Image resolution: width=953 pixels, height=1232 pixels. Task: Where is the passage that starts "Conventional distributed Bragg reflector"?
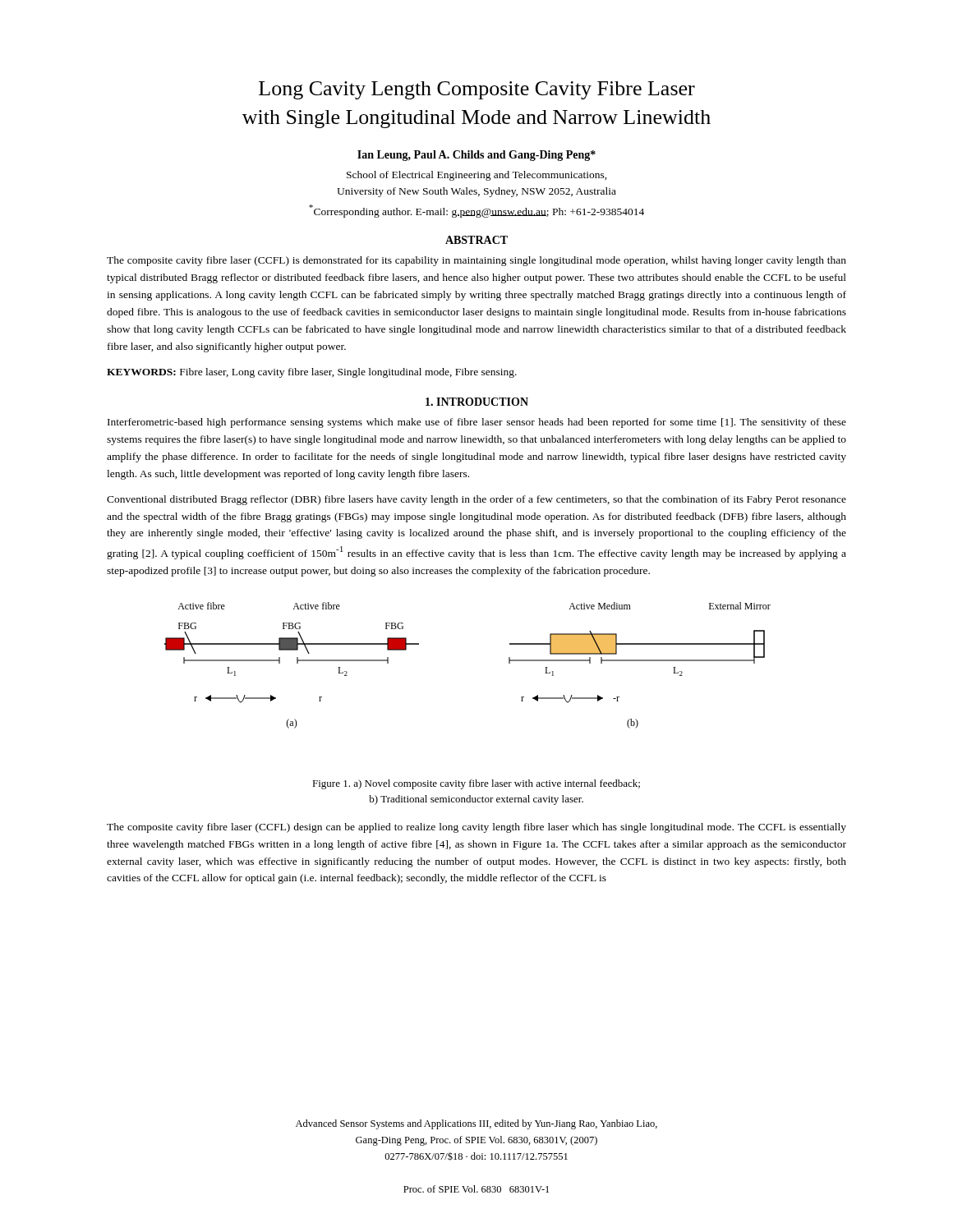click(x=476, y=534)
